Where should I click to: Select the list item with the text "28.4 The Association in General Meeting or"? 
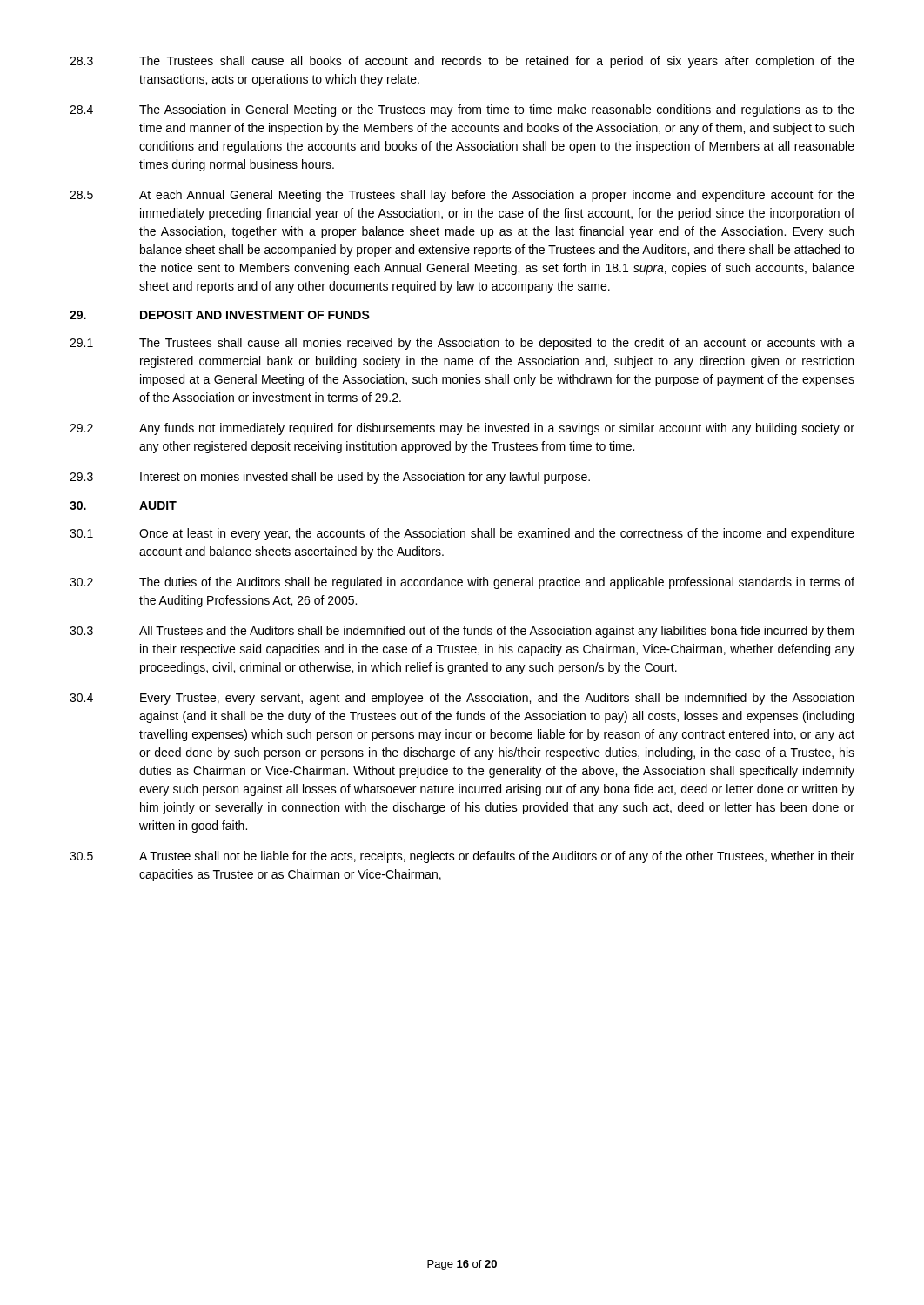(x=462, y=137)
